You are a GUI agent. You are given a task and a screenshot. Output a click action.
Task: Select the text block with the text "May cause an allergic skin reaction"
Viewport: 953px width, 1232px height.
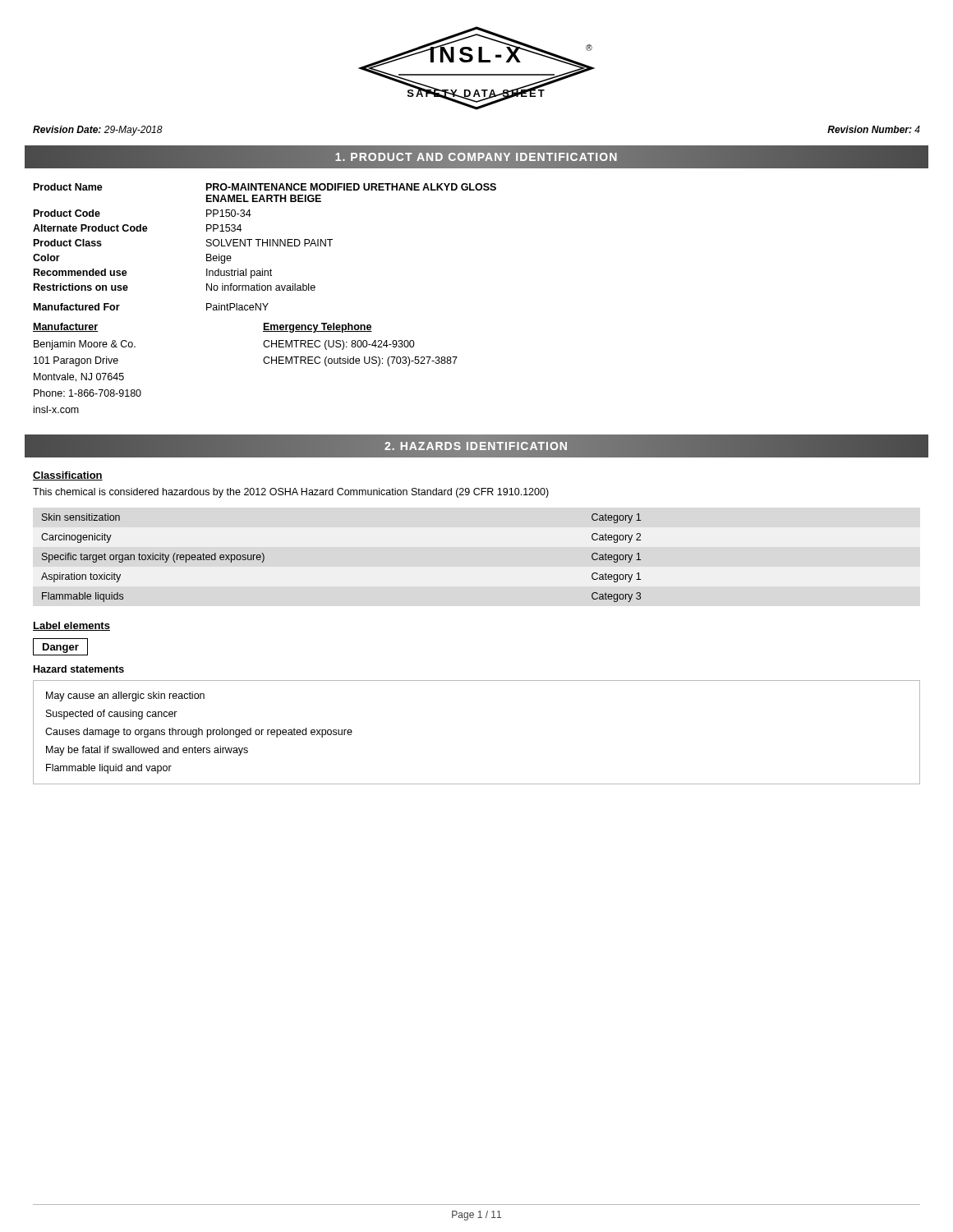(199, 732)
